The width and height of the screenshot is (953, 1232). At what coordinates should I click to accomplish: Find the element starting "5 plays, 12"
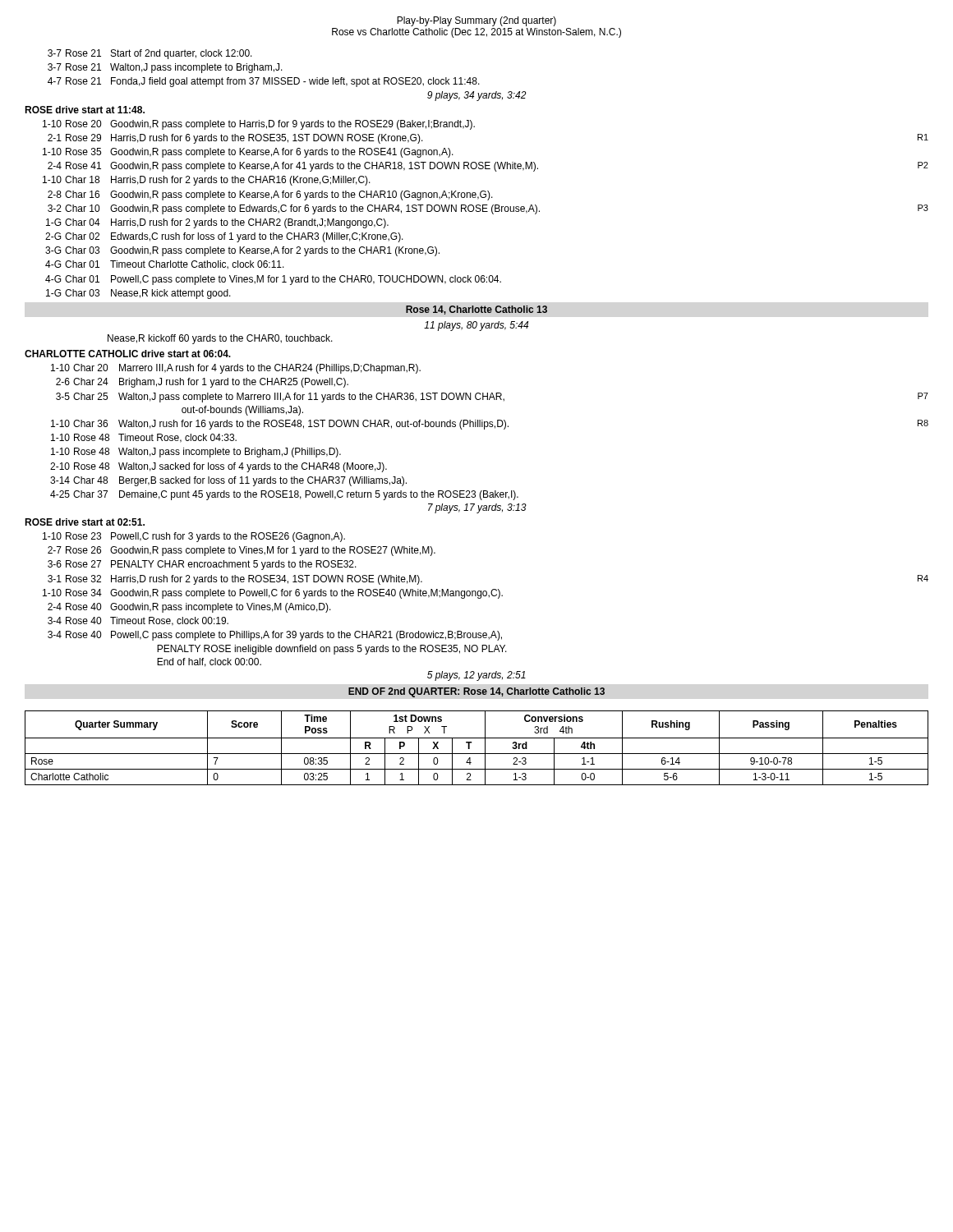(x=476, y=675)
